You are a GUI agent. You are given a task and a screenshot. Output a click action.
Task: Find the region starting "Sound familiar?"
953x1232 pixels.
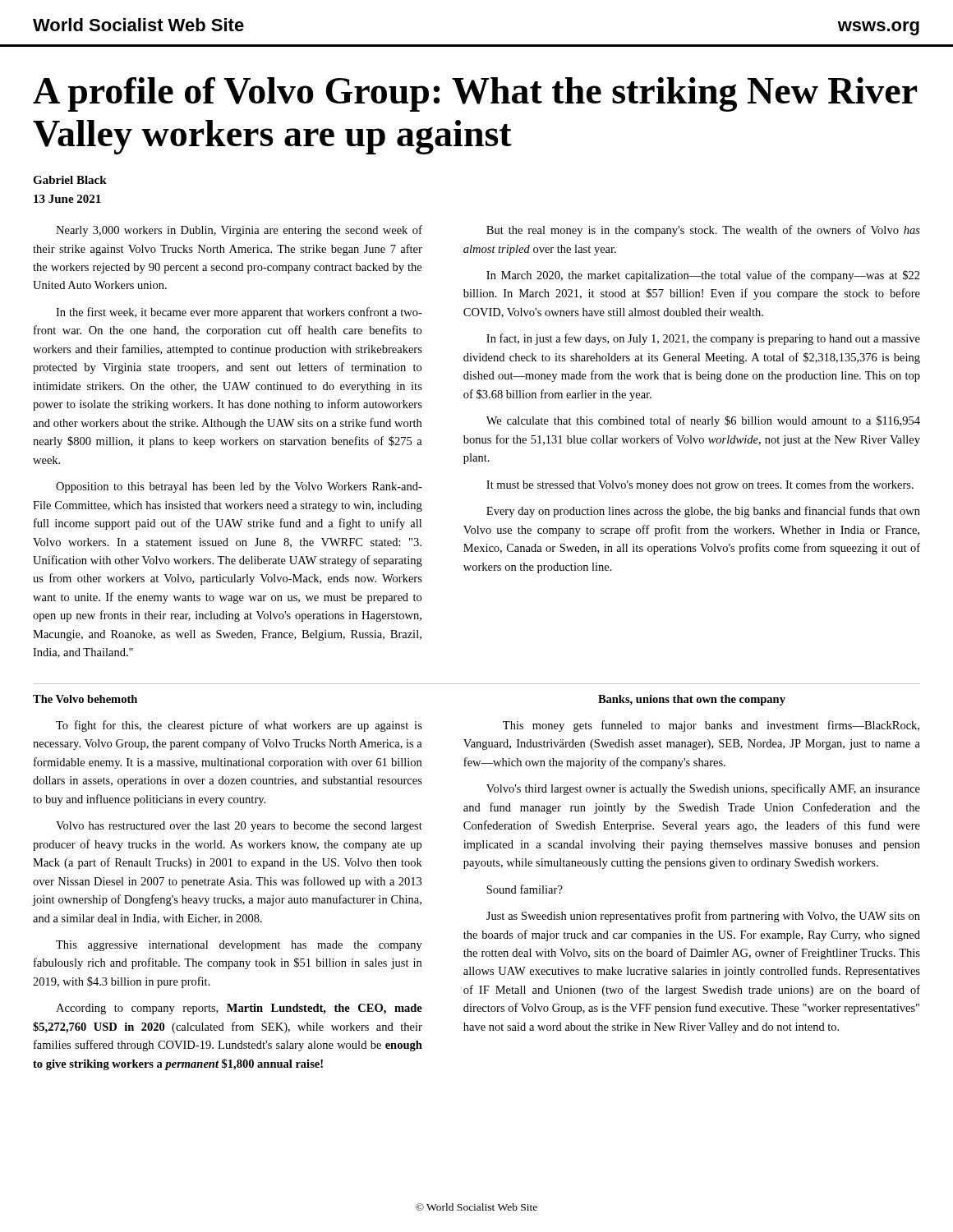pos(524,889)
